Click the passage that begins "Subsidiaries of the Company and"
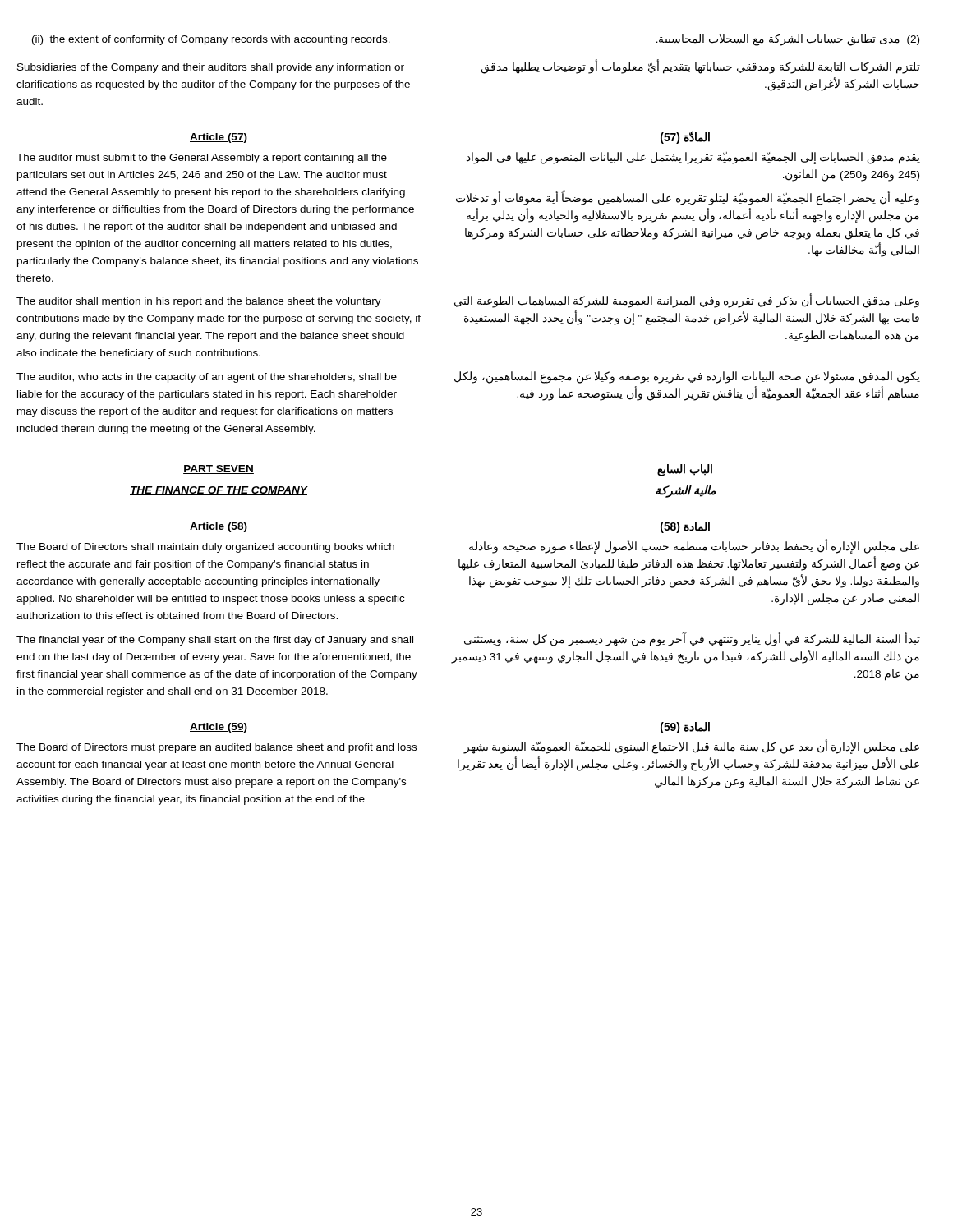This screenshot has width=953, height=1232. 219,85
